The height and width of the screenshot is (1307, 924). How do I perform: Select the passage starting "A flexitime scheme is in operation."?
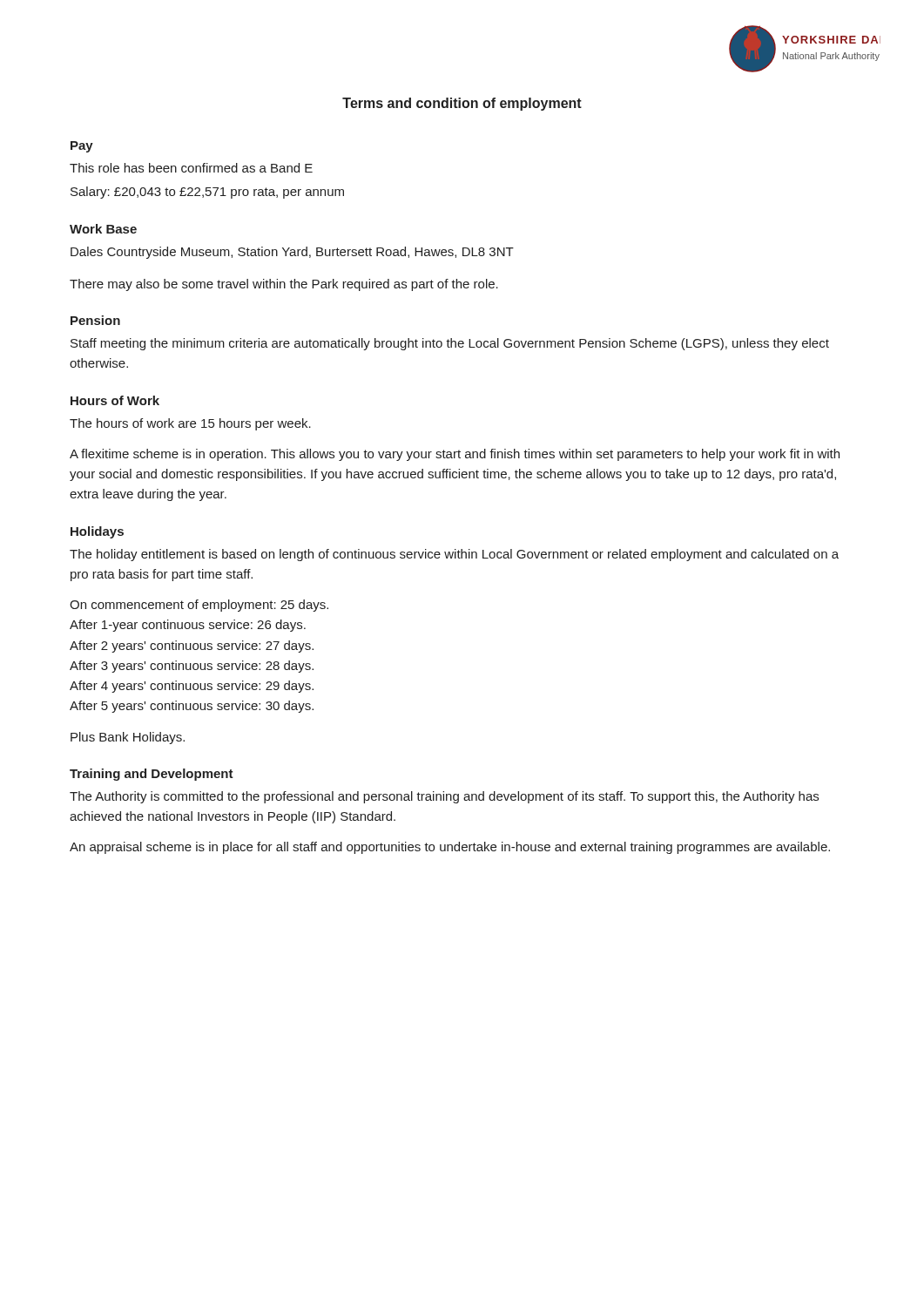[455, 474]
